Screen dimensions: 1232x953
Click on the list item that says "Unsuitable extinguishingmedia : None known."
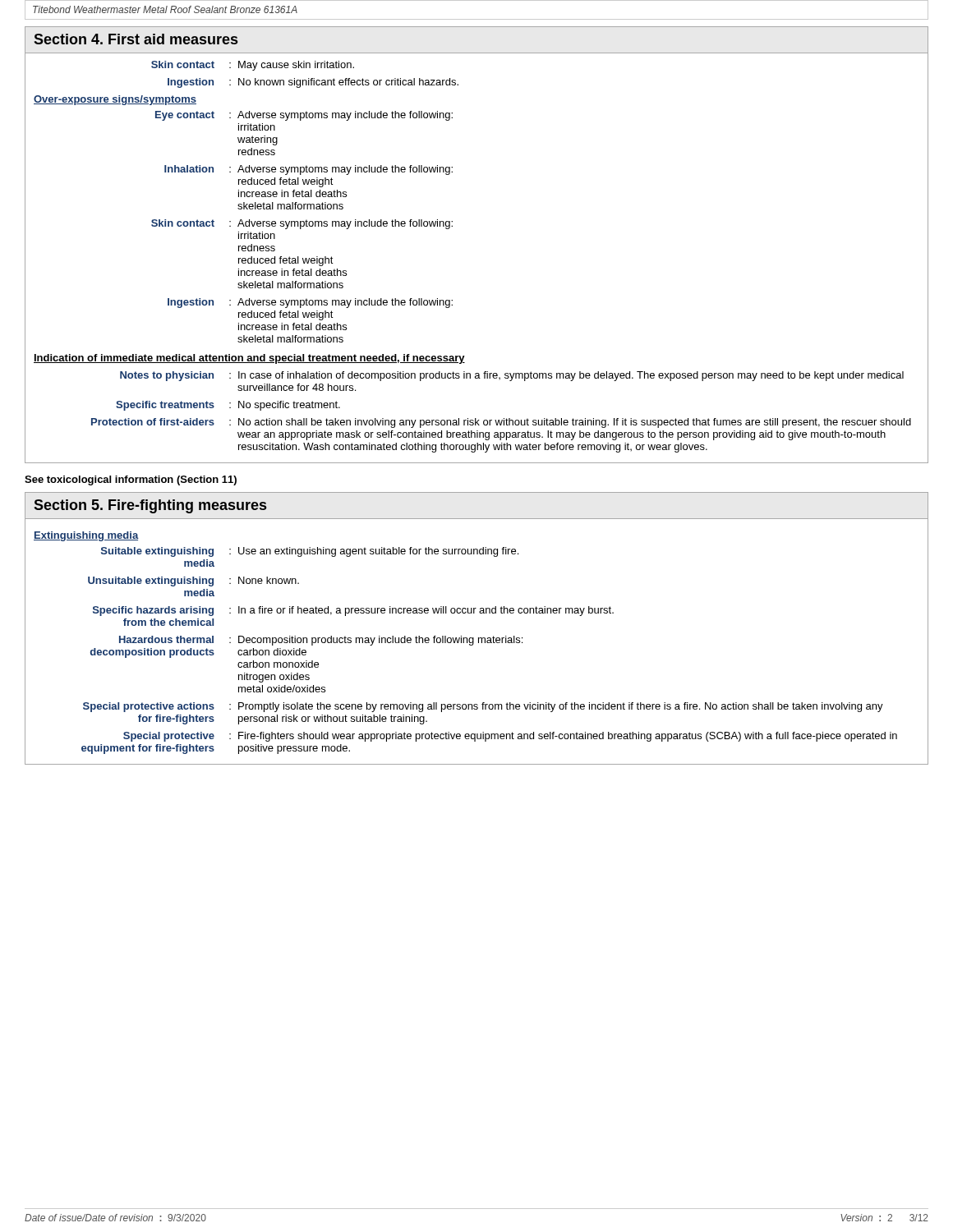[x=193, y=582]
